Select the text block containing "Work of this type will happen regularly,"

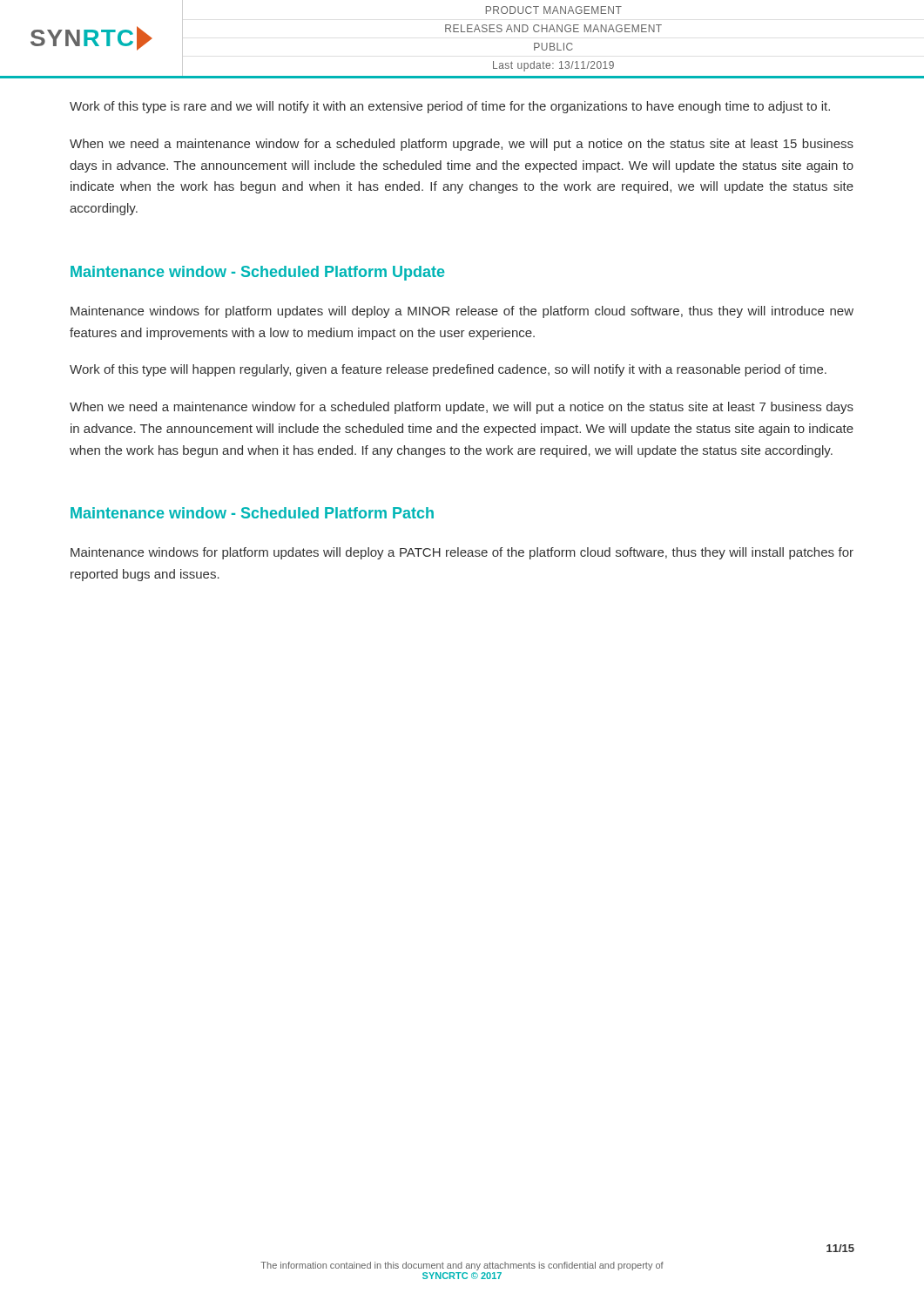[x=448, y=369]
